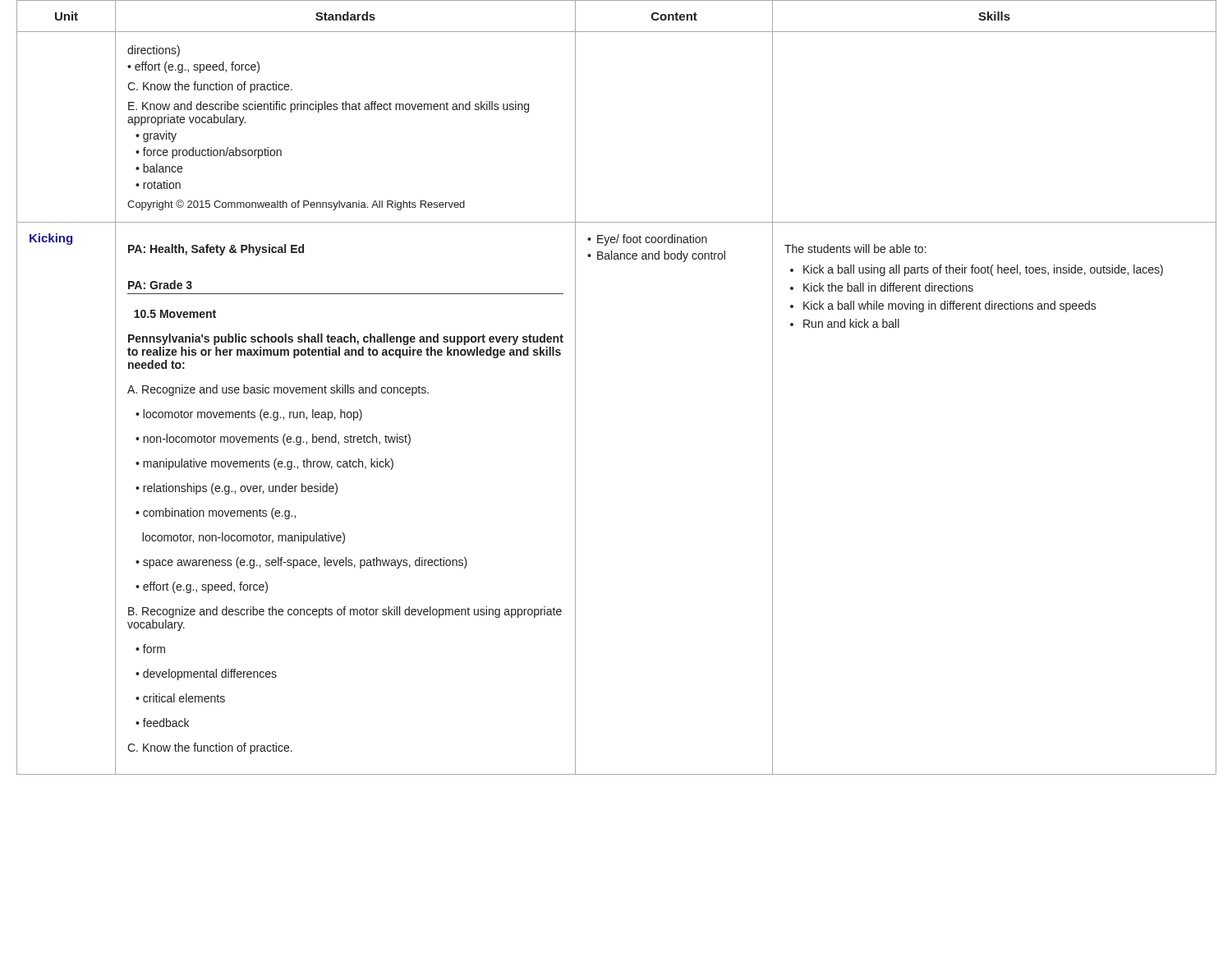
Task: Locate the table with the text "Skills"
Action: [616, 387]
